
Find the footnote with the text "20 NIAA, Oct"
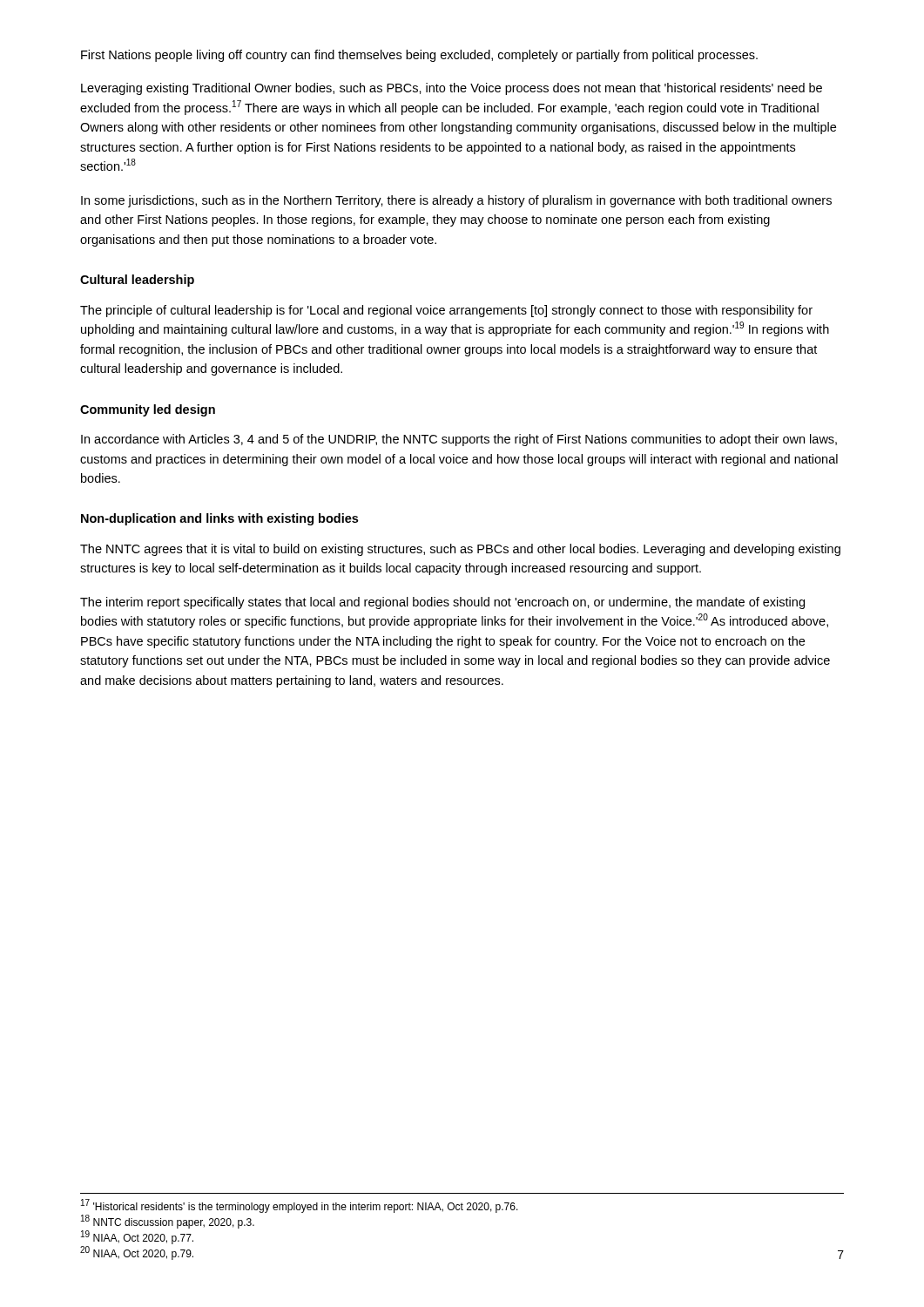point(135,1253)
